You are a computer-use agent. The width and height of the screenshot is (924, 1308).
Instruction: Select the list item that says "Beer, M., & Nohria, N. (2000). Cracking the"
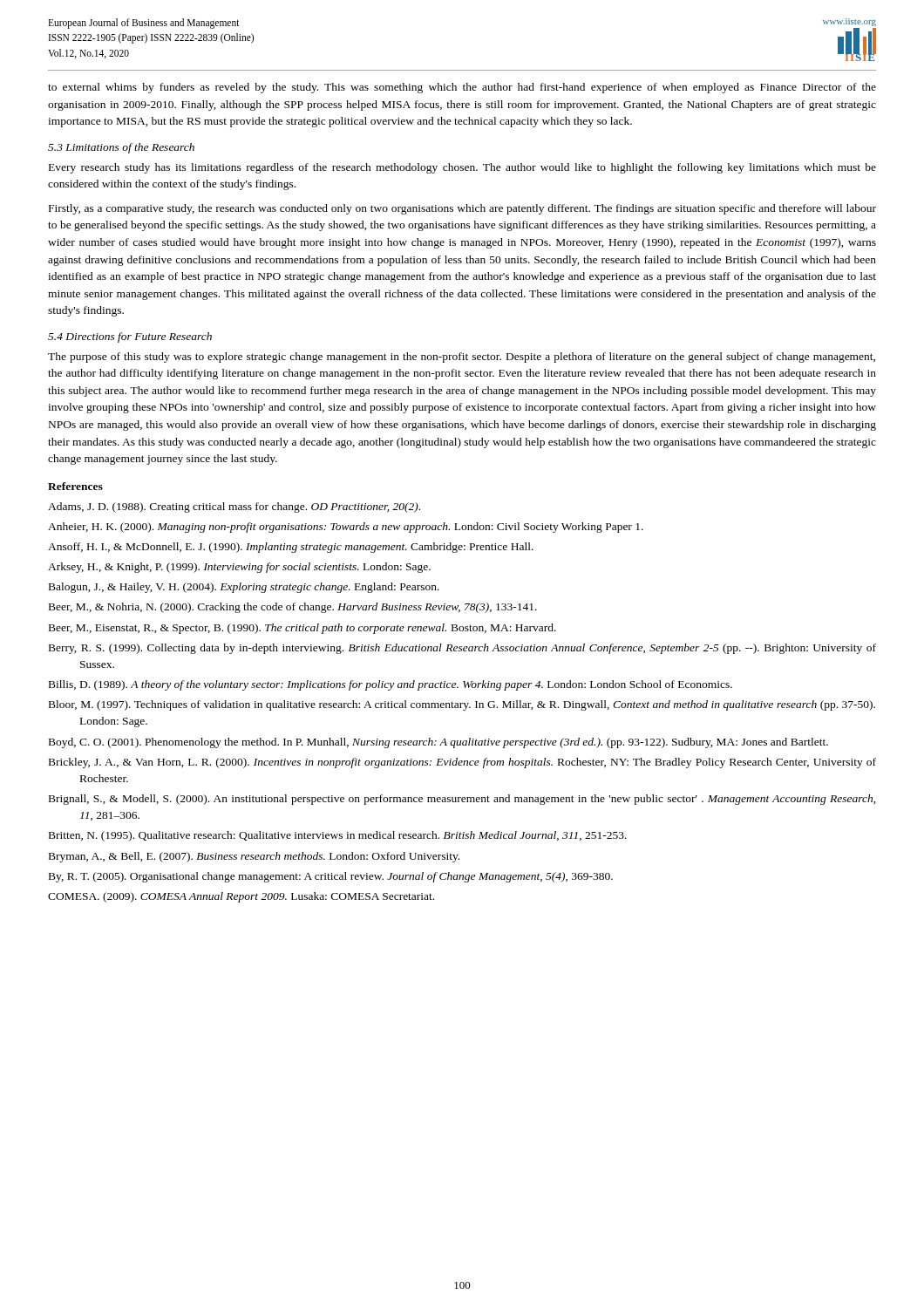pyautogui.click(x=293, y=607)
